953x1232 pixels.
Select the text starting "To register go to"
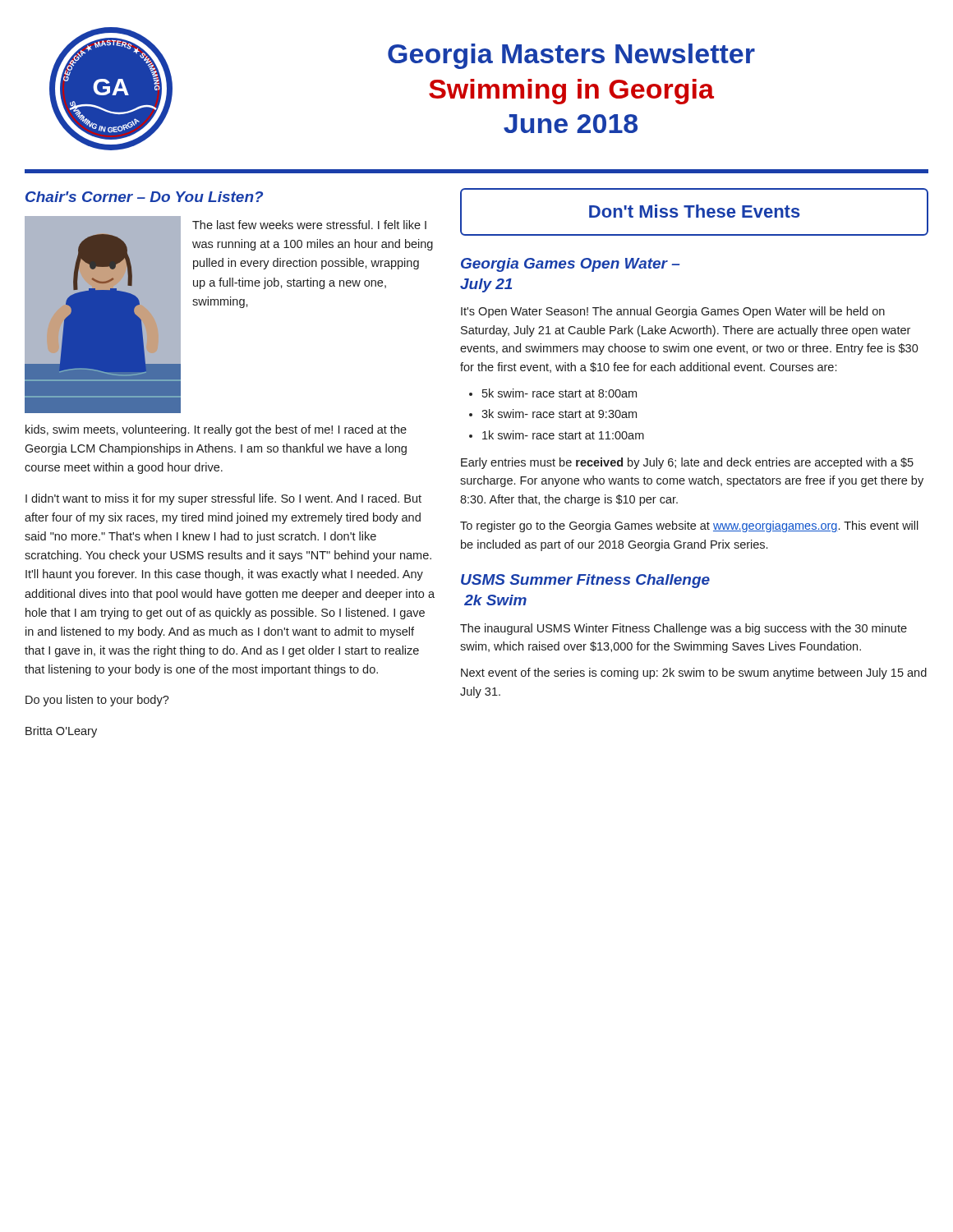tap(694, 535)
